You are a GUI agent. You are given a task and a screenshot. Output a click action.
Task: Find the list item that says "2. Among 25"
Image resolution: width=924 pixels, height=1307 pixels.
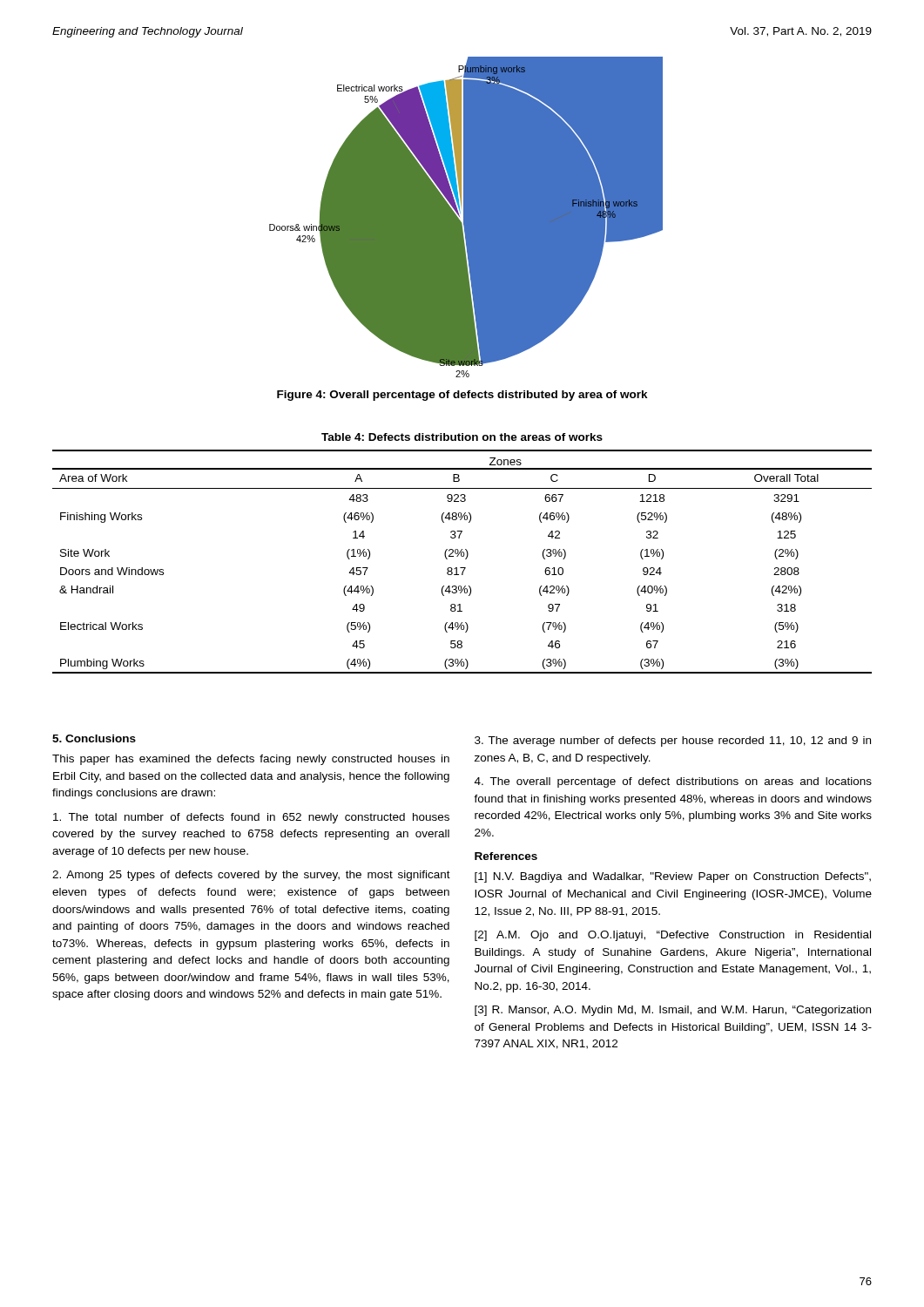pos(251,934)
